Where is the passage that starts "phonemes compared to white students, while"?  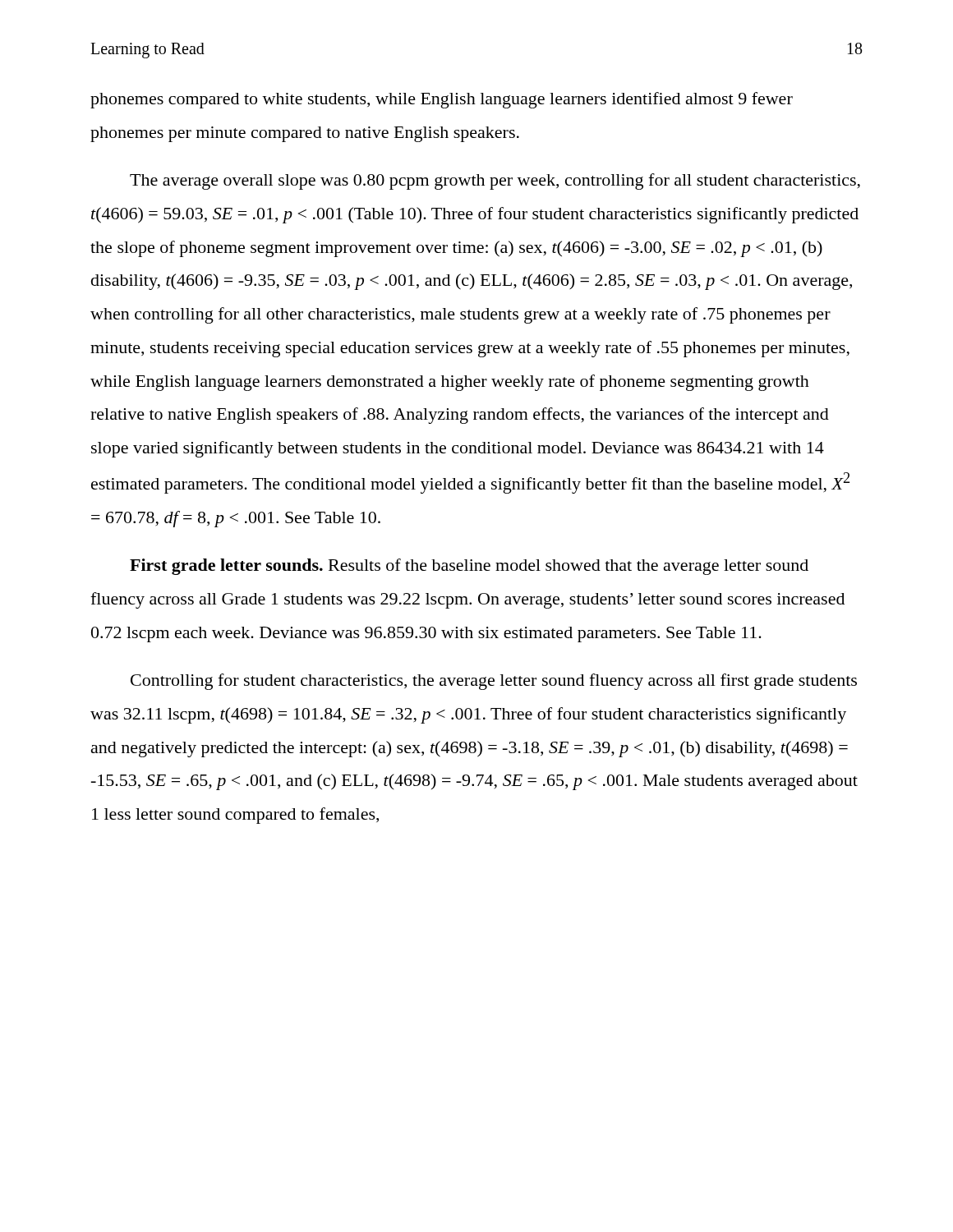(442, 100)
